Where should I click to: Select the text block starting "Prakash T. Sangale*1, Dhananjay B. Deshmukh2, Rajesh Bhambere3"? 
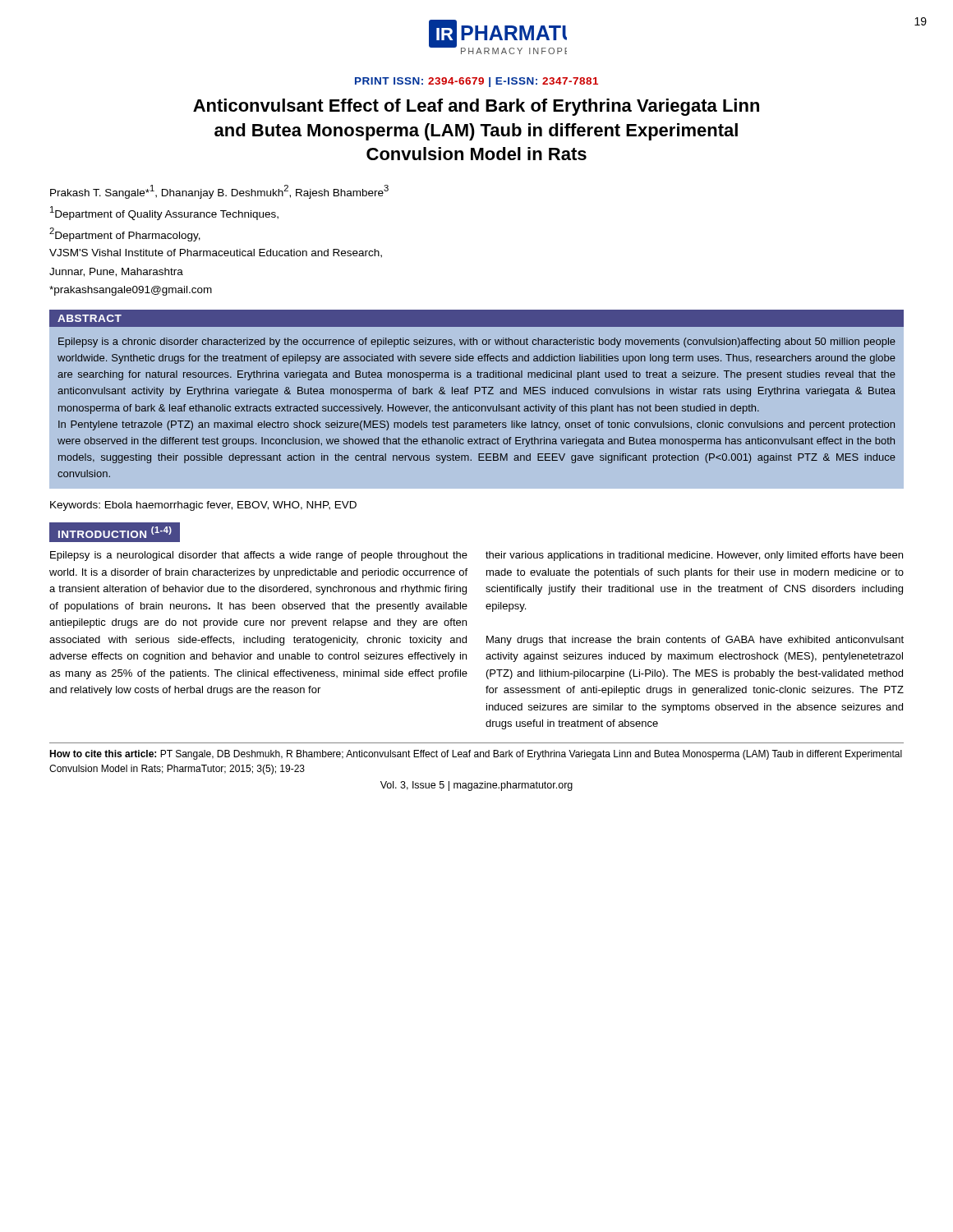(x=219, y=192)
